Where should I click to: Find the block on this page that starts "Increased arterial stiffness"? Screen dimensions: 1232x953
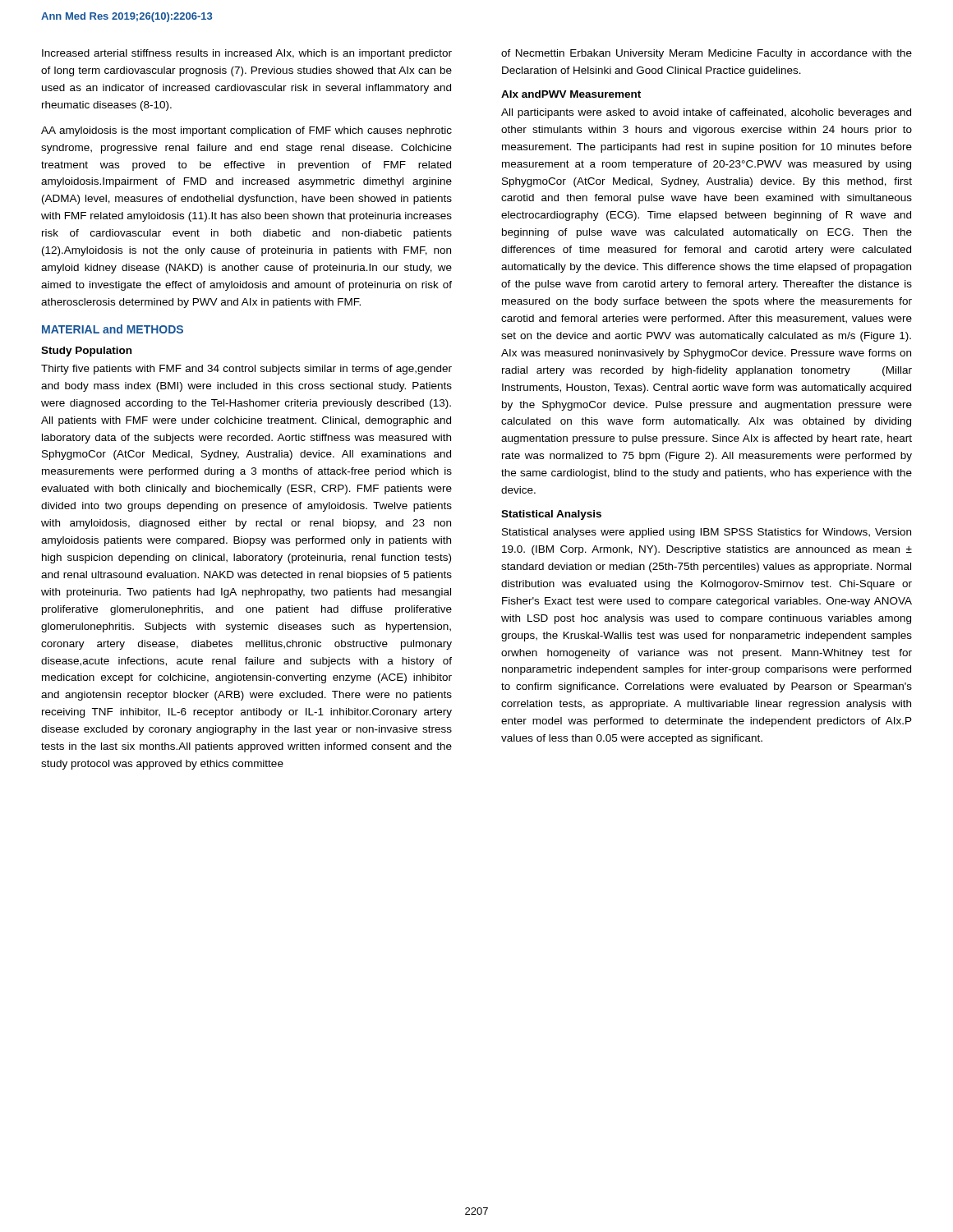pyautogui.click(x=246, y=80)
